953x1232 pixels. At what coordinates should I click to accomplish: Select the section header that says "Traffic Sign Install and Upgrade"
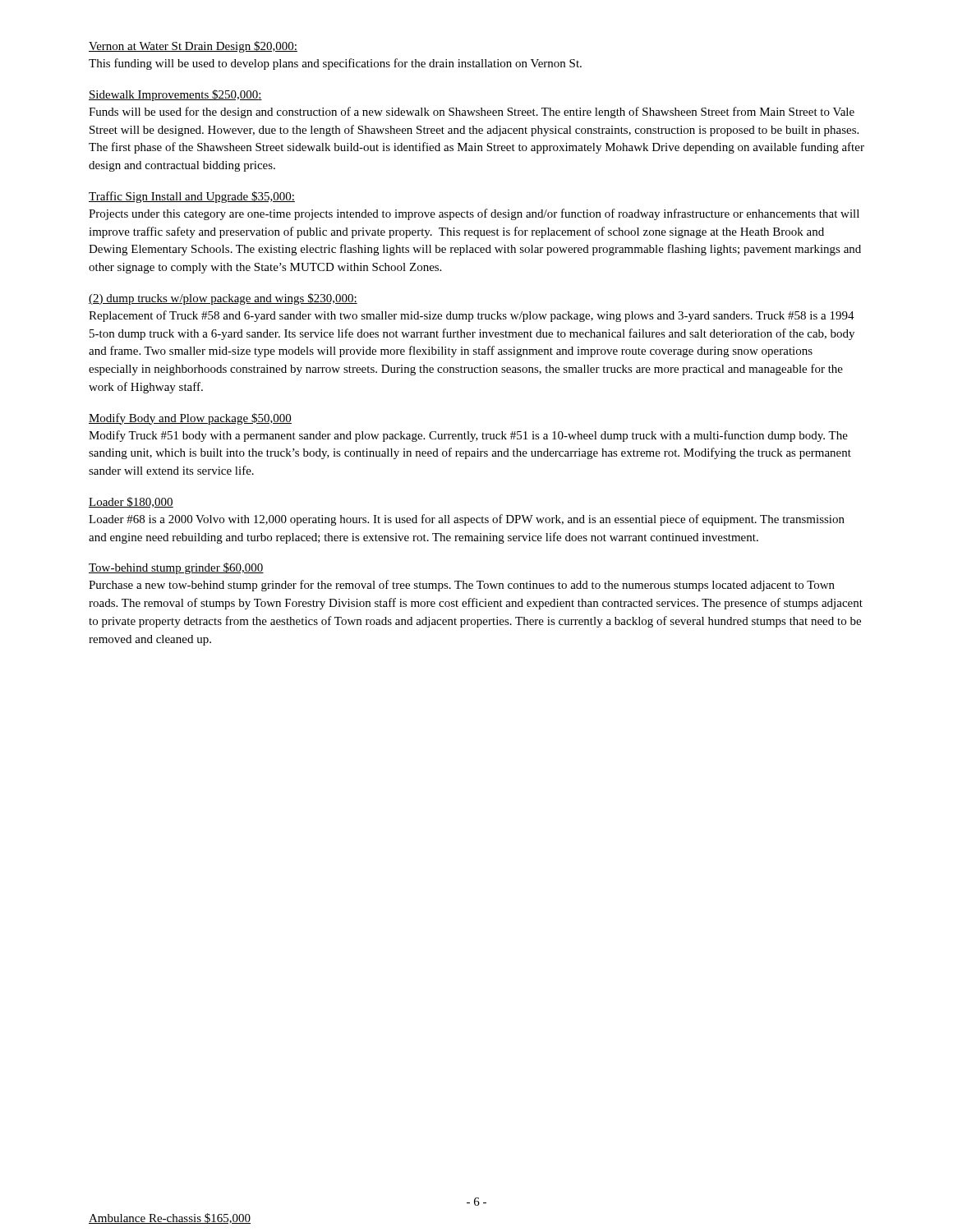click(192, 196)
